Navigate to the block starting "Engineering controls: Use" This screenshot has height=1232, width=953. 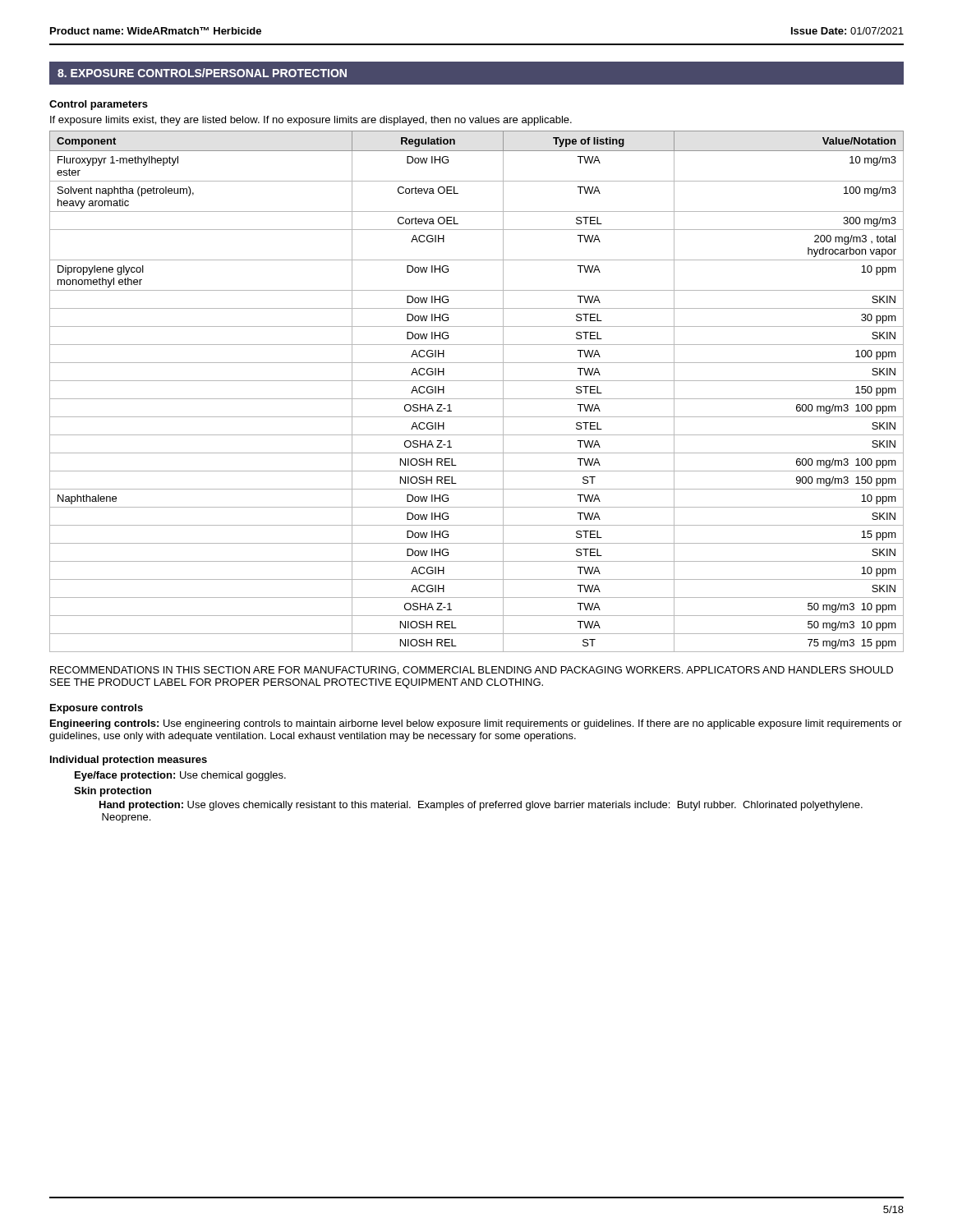pos(475,729)
